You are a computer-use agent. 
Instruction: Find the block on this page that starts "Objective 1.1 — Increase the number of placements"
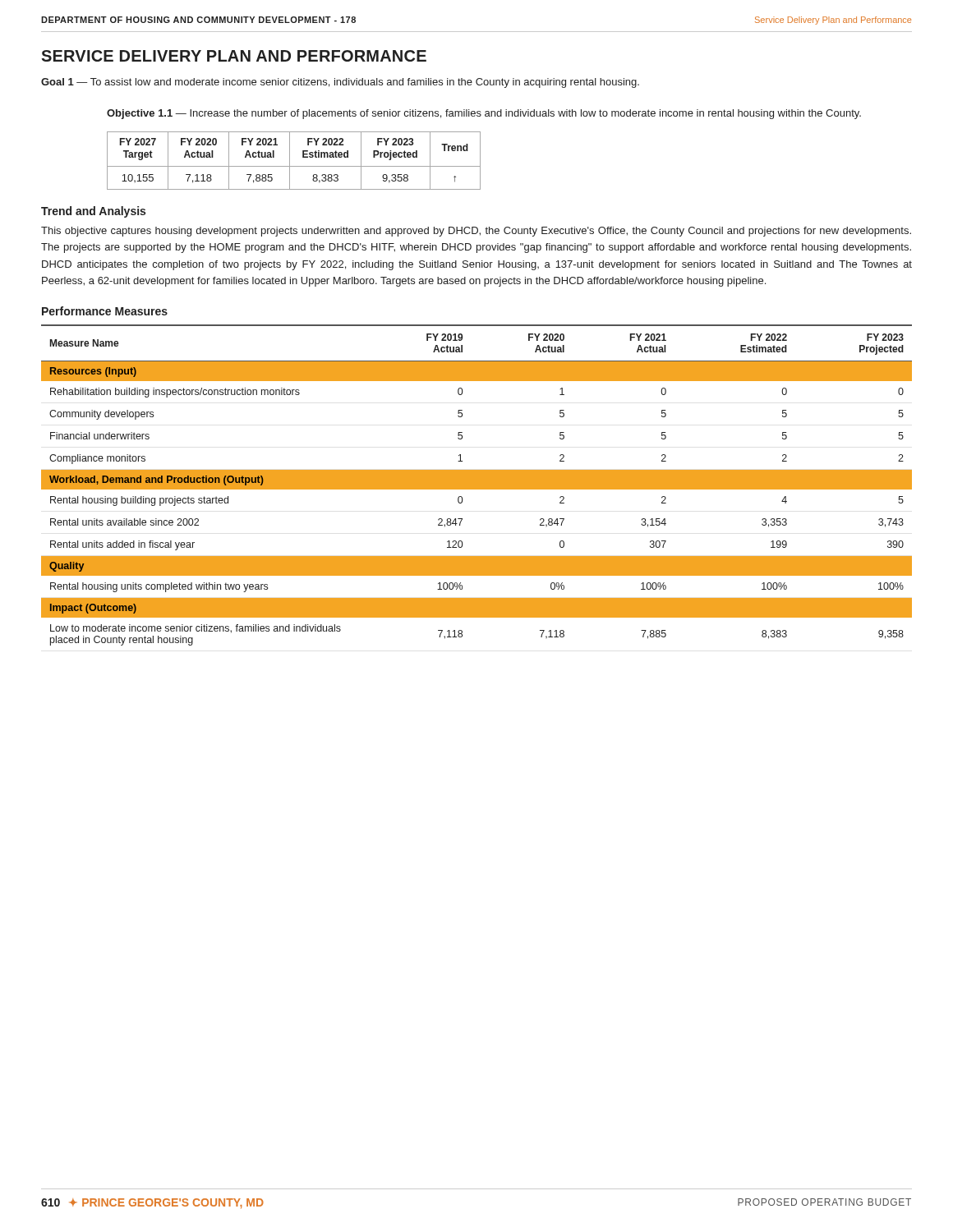point(484,112)
